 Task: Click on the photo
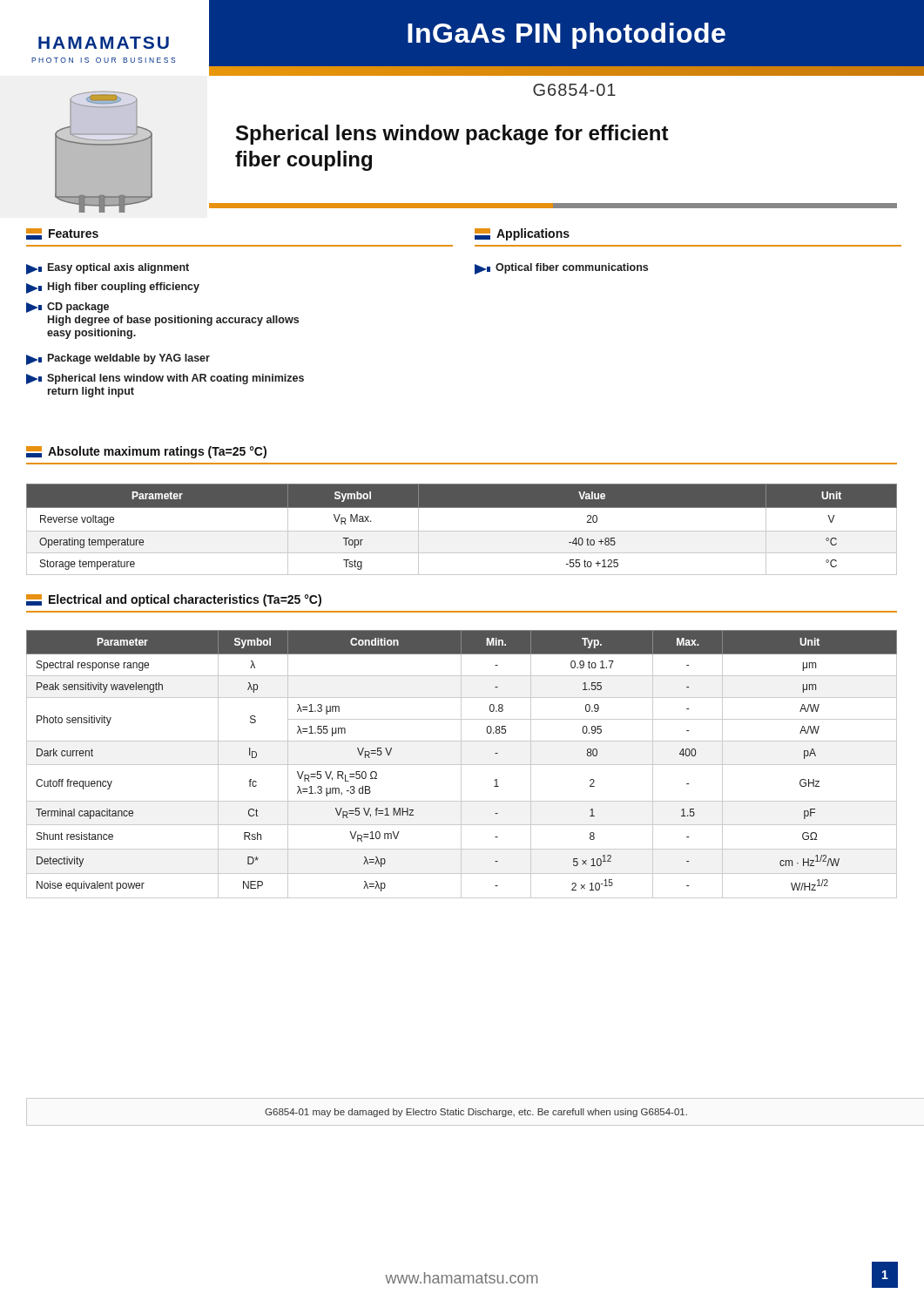coord(104,147)
